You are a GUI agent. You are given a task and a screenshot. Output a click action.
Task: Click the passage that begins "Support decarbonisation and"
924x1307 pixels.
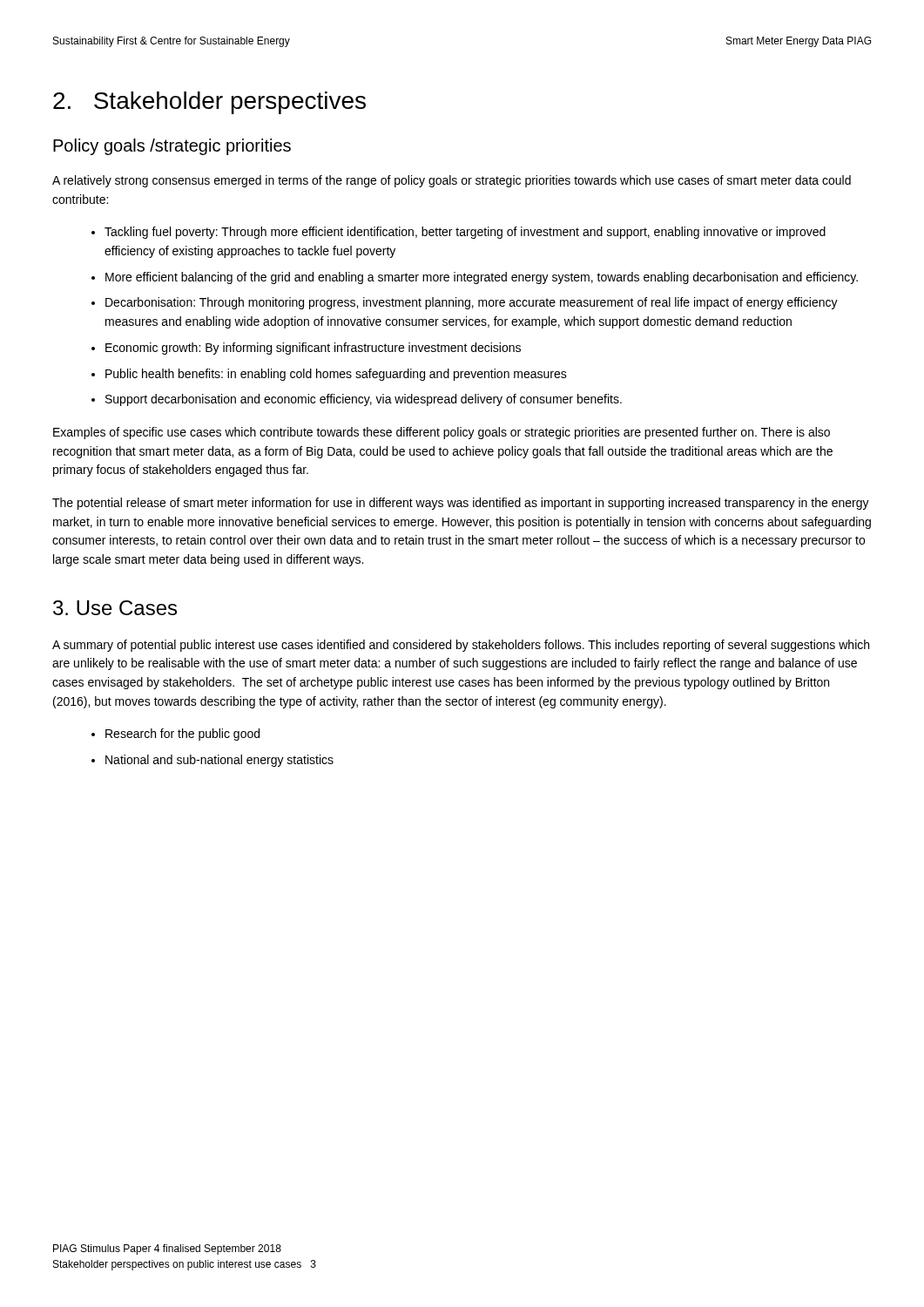coord(364,399)
